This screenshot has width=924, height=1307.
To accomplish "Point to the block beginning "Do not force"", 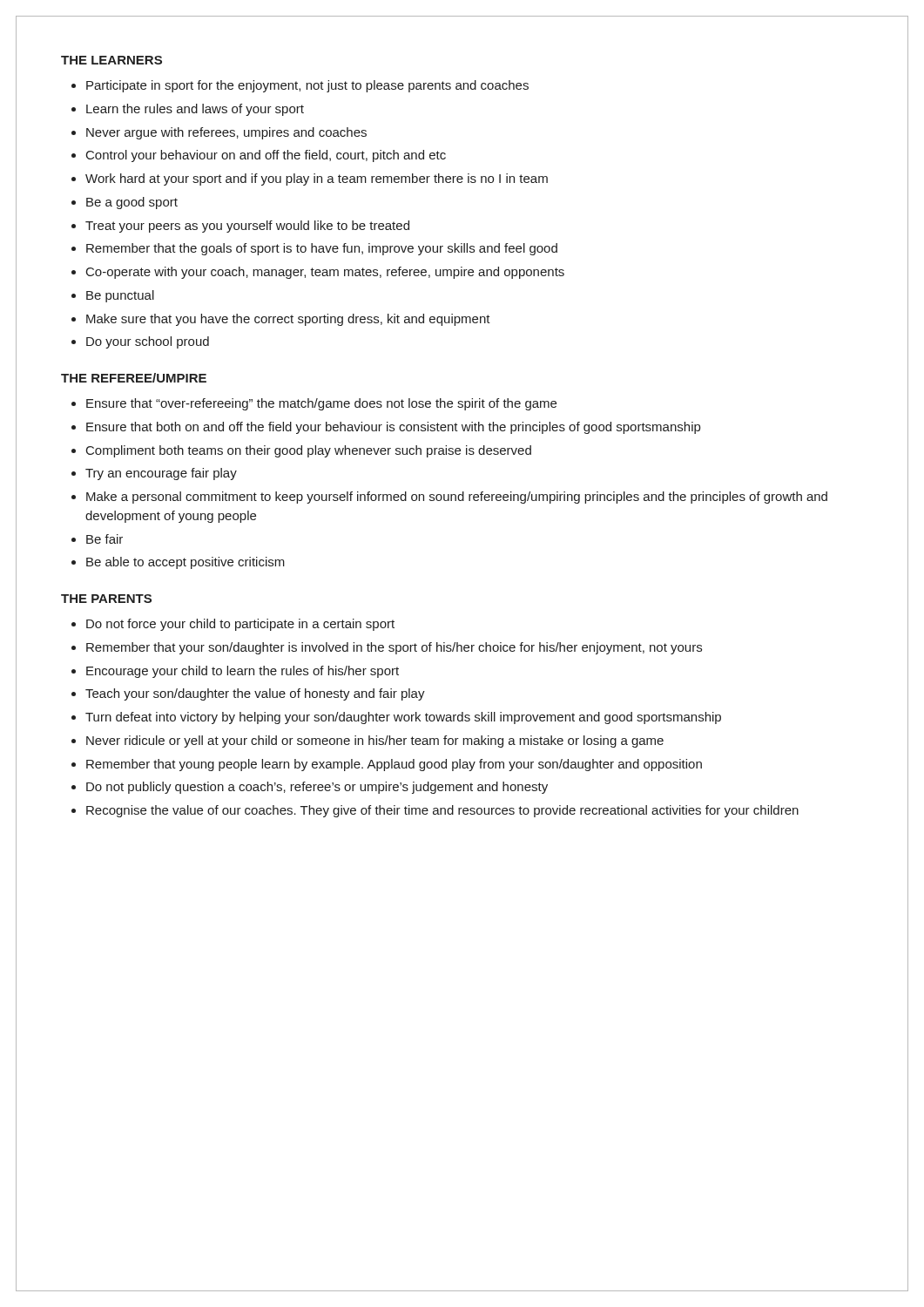I will (x=240, y=623).
